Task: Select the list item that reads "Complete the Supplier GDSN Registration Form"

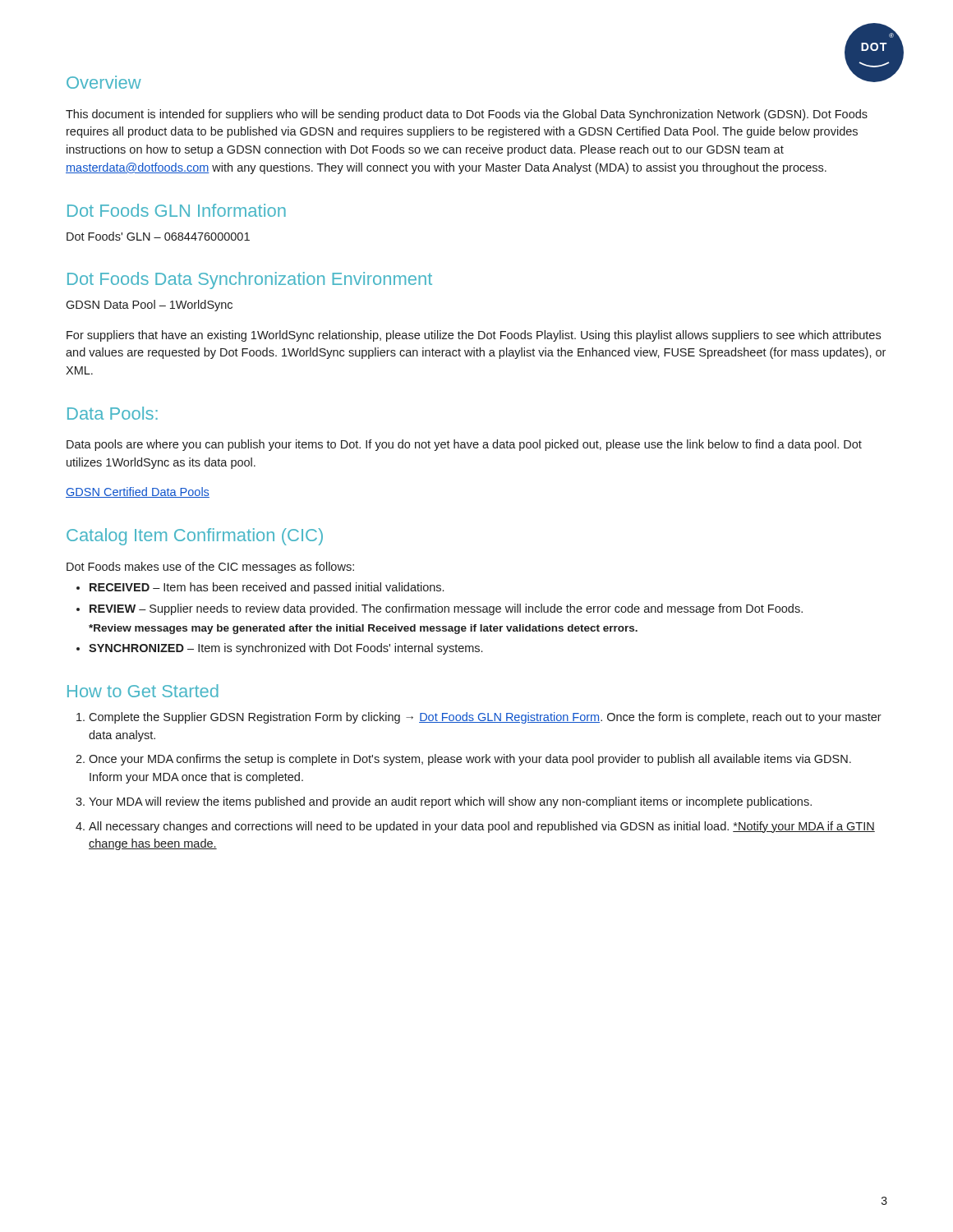Action: click(x=488, y=727)
